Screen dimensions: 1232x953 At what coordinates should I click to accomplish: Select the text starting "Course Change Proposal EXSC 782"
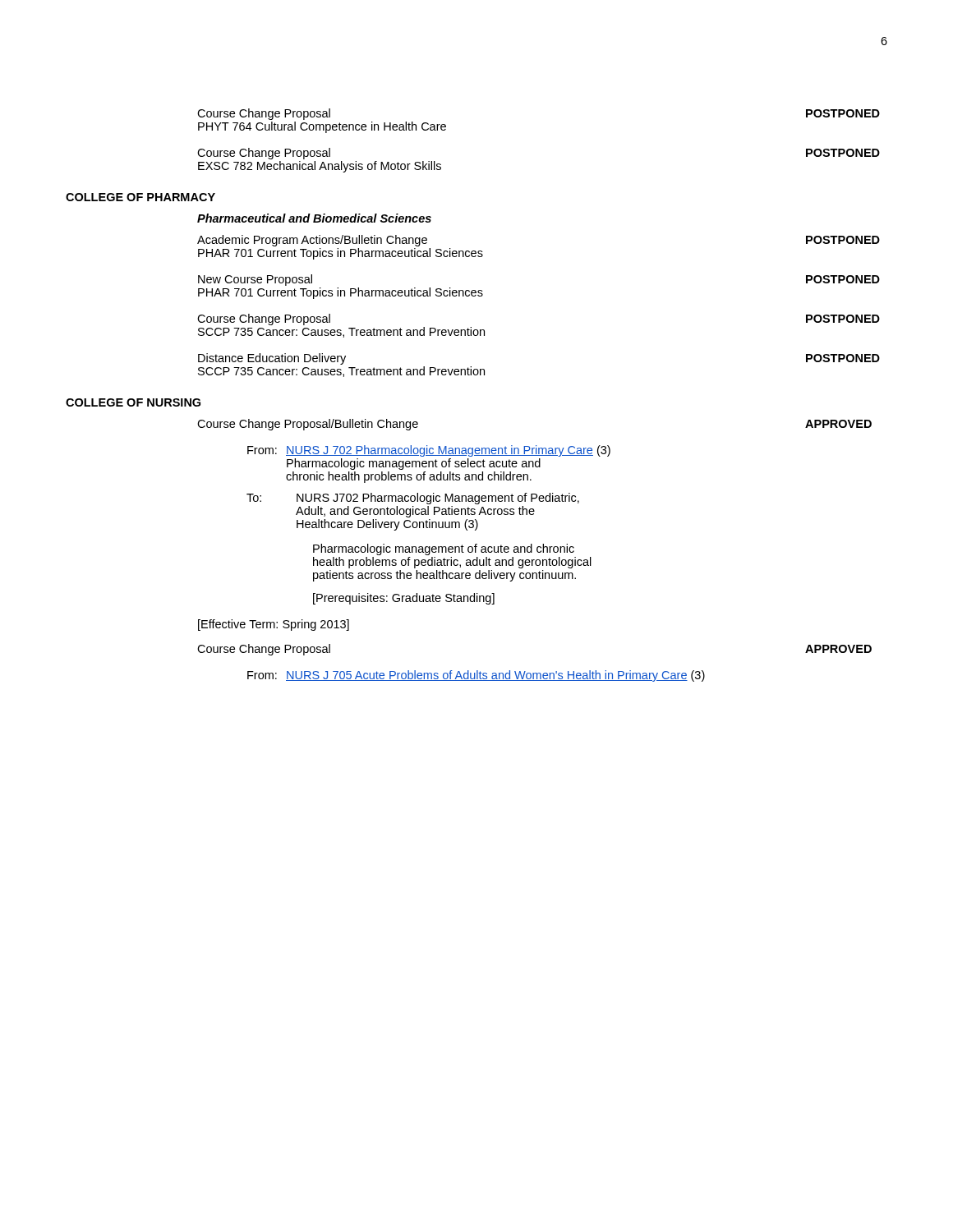pos(262,153)
